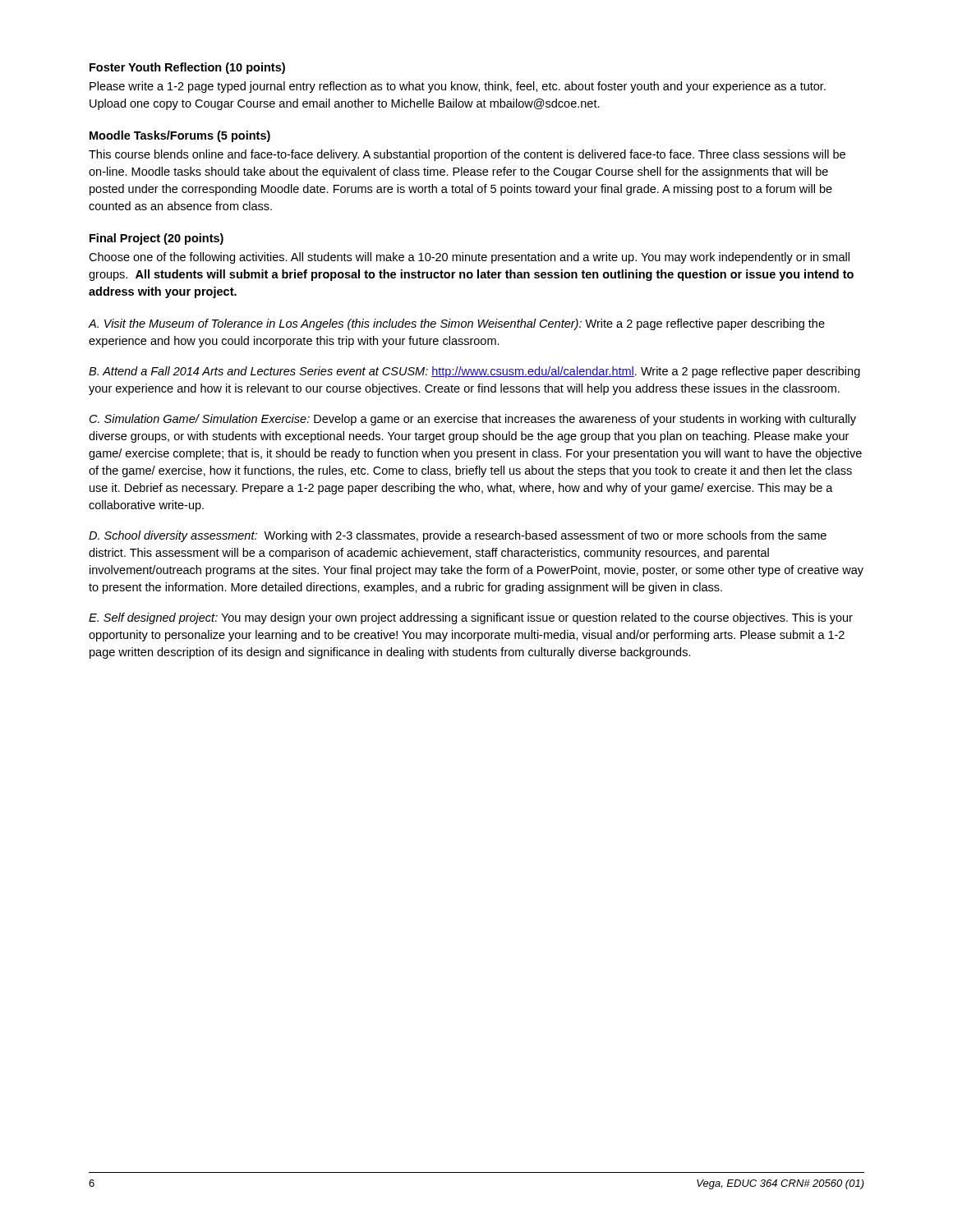The image size is (953, 1232).
Task: Point to the passage starting "Choose one of the following"
Action: [x=471, y=274]
